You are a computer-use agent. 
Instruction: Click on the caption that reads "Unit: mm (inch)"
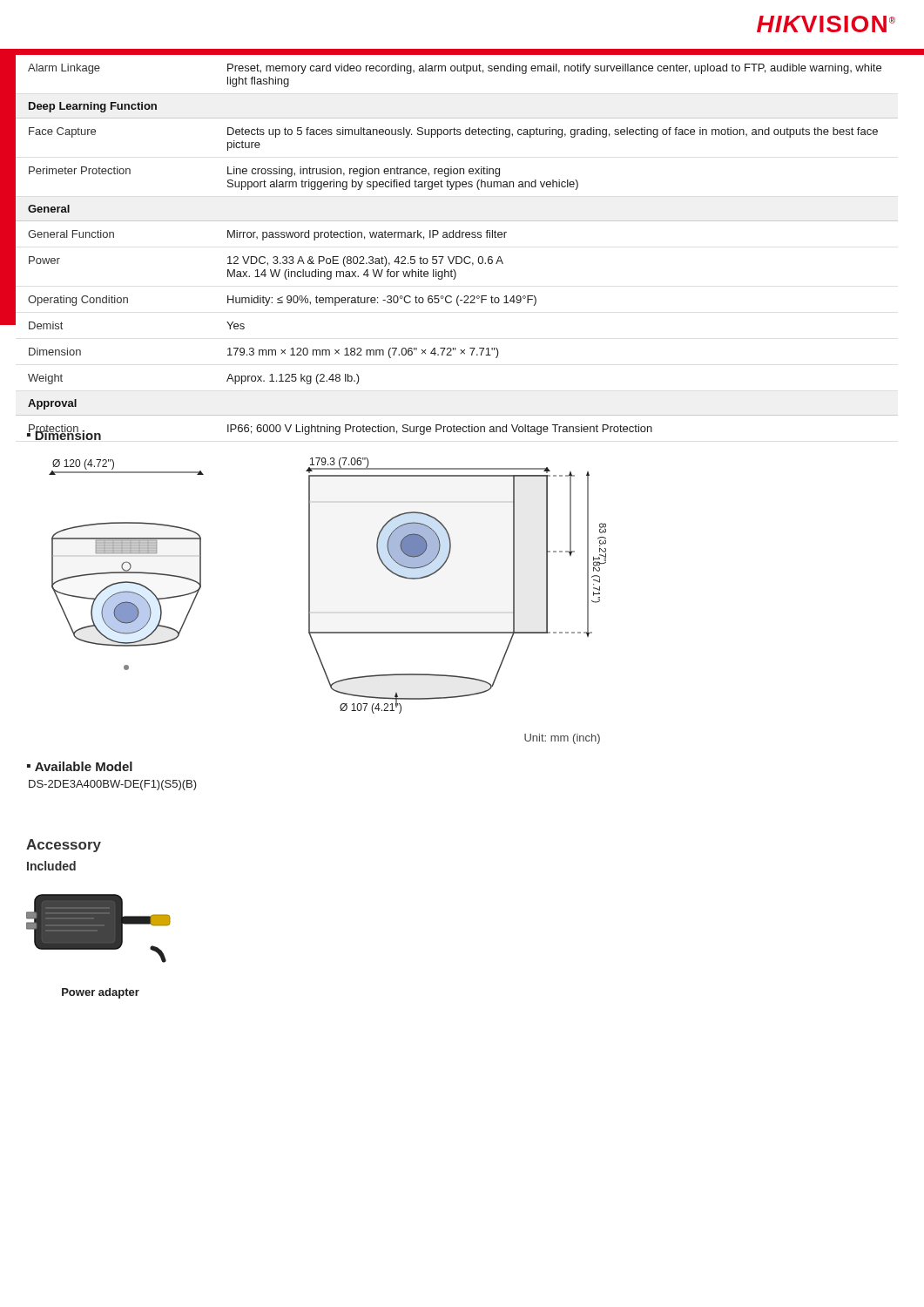(x=562, y=738)
